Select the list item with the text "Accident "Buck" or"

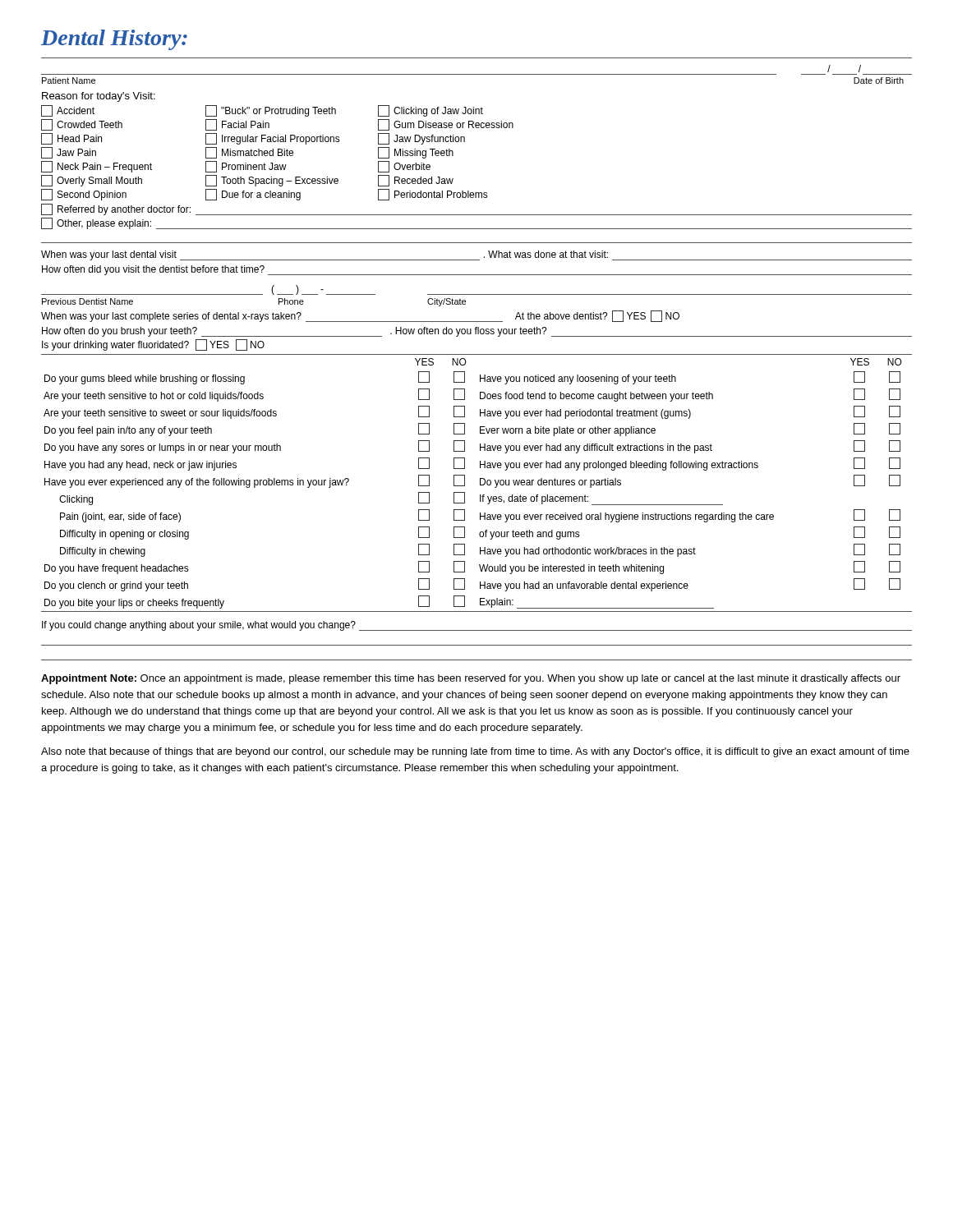[x=427, y=153]
